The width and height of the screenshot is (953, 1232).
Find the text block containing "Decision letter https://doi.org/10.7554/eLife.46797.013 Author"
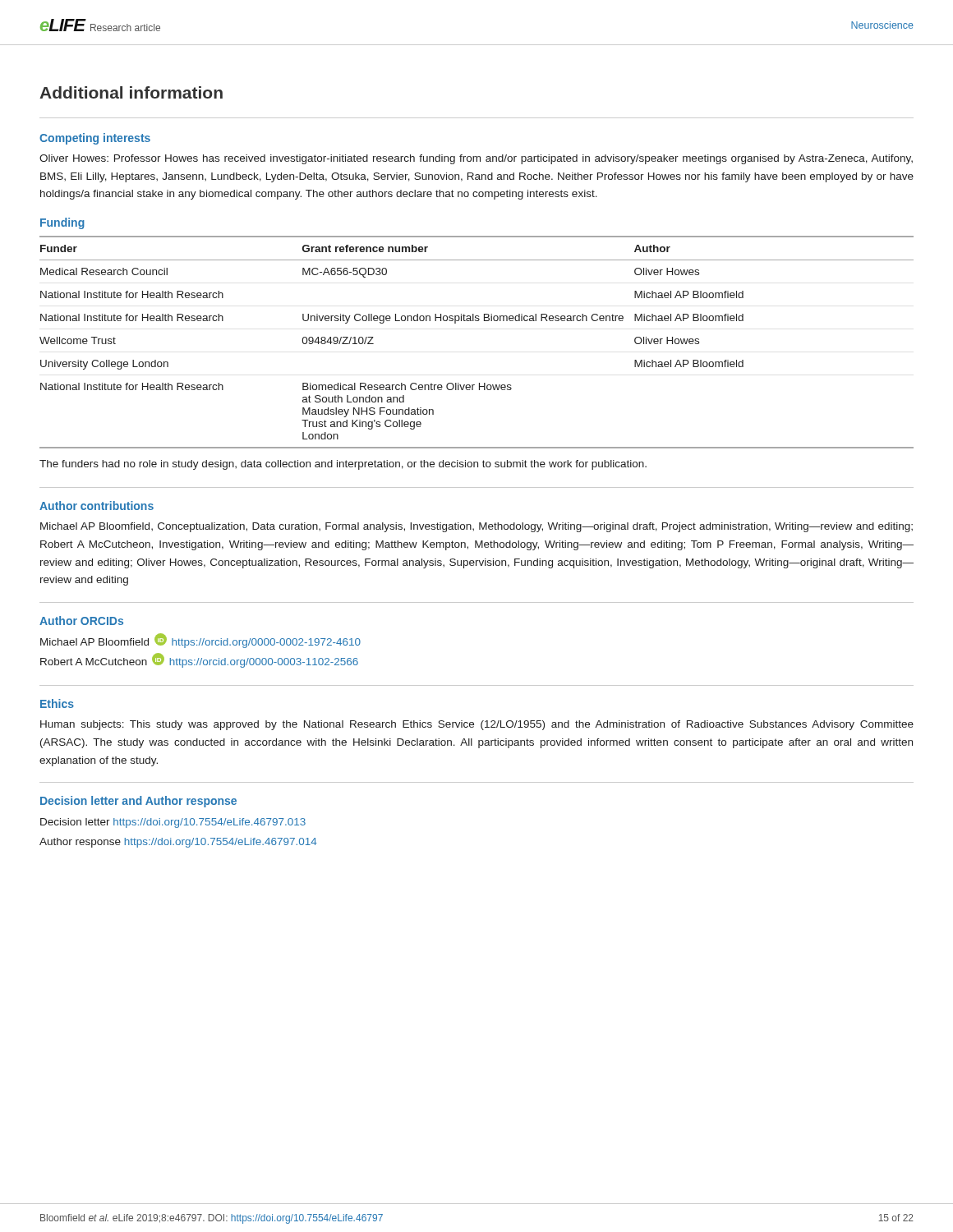[x=178, y=832]
